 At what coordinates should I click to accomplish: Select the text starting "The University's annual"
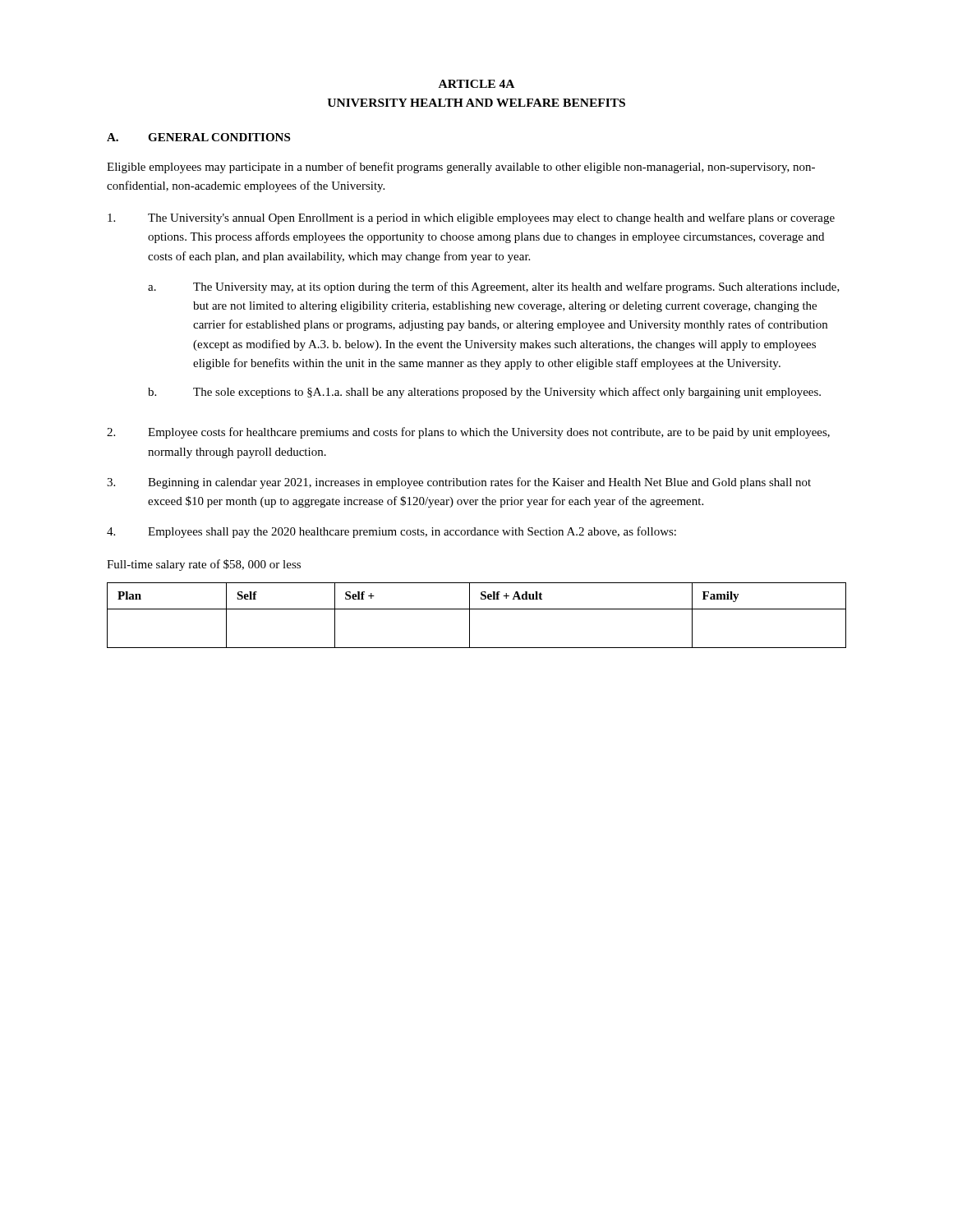coord(476,310)
